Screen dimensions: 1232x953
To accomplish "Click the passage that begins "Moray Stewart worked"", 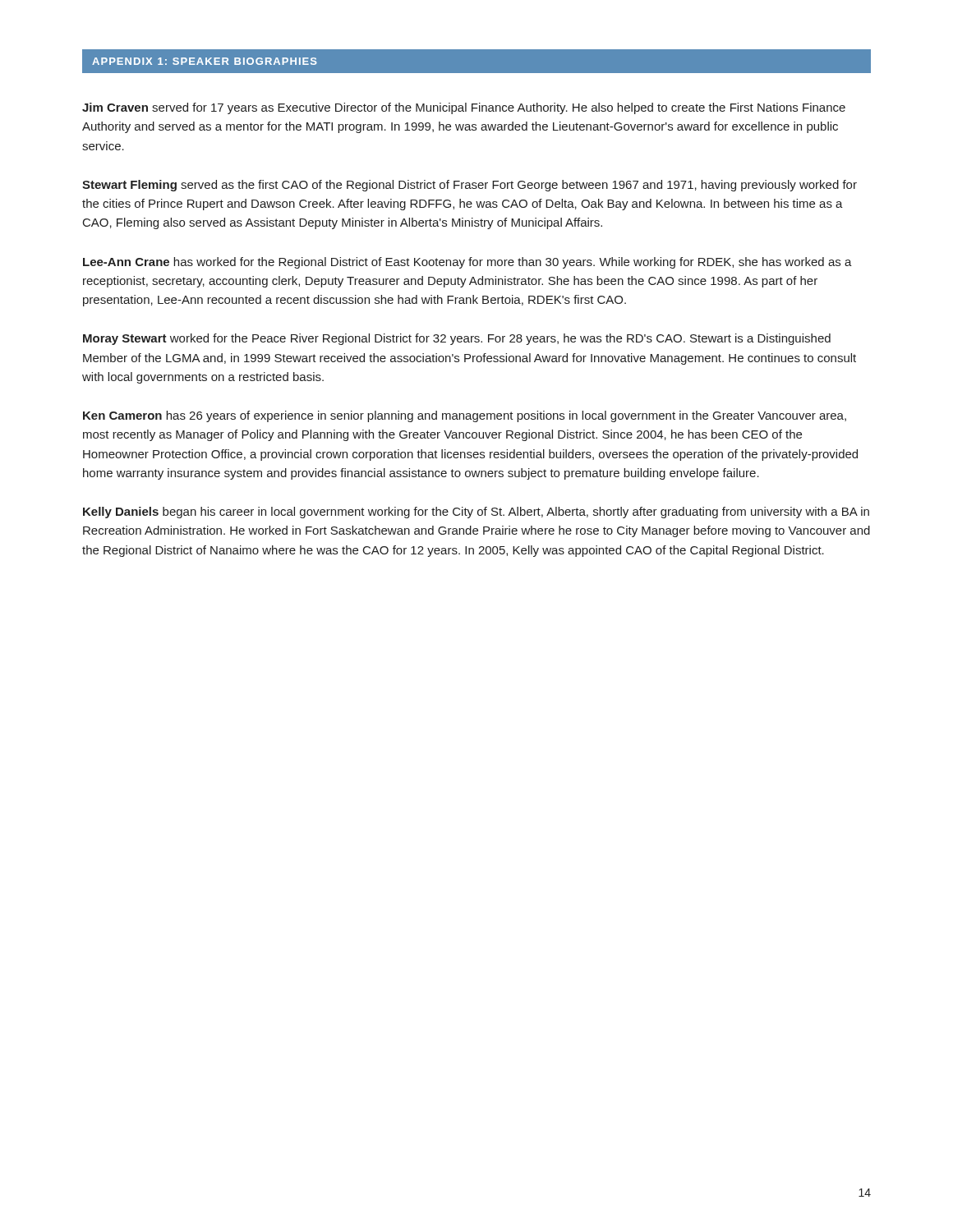I will 469,357.
